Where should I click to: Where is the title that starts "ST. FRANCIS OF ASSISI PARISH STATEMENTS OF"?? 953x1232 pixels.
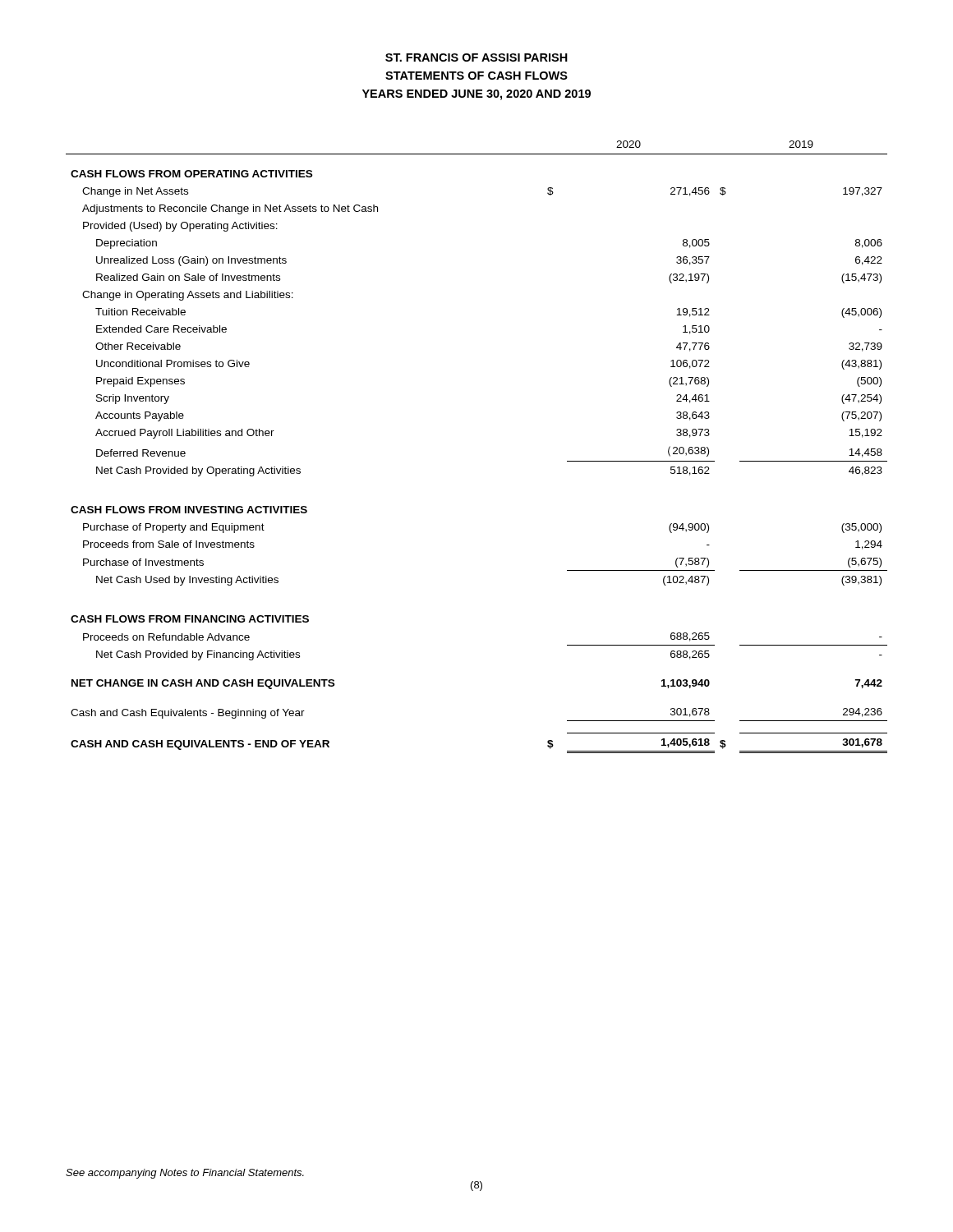pos(476,76)
